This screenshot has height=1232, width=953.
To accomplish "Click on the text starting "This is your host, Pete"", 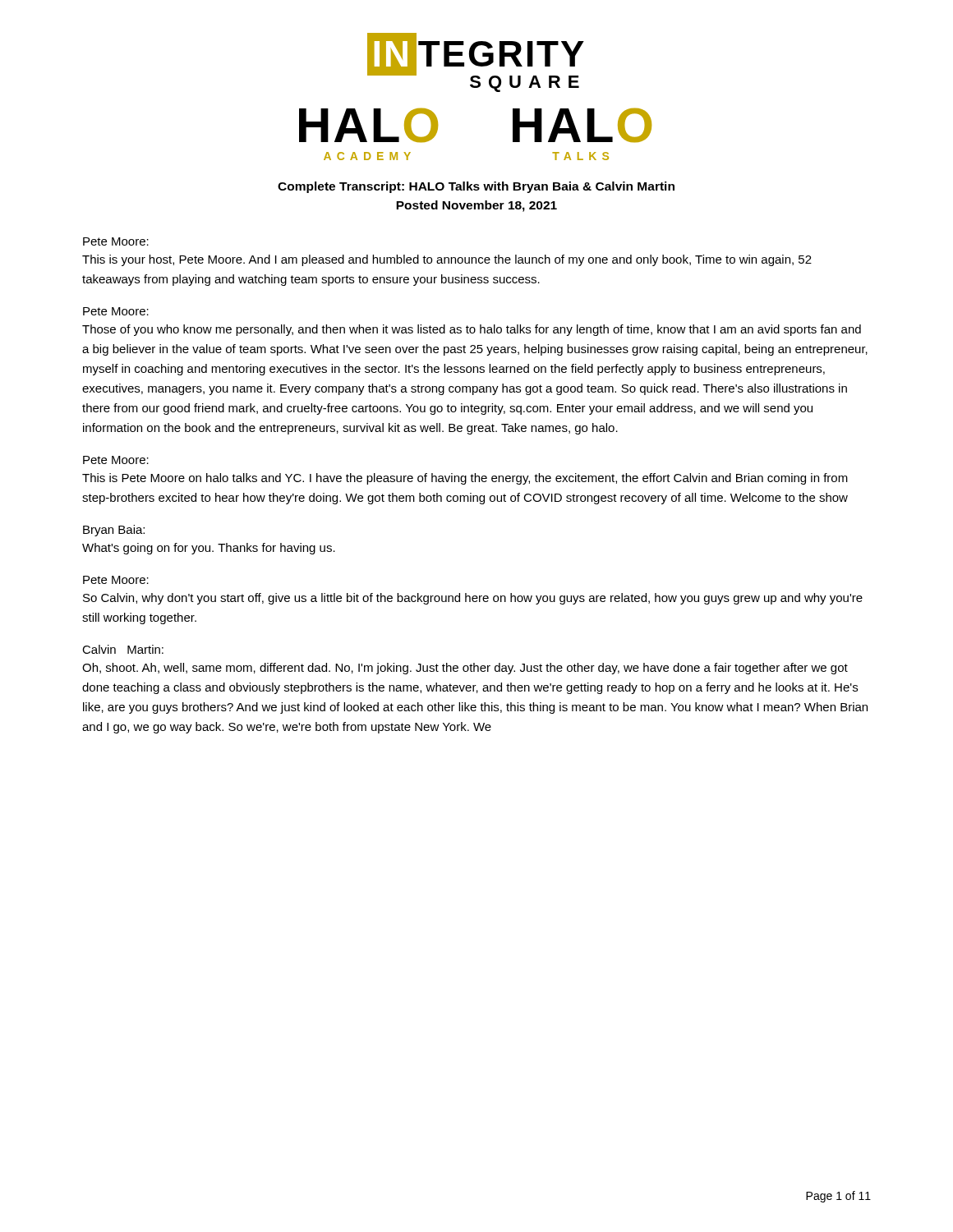I will (x=447, y=269).
